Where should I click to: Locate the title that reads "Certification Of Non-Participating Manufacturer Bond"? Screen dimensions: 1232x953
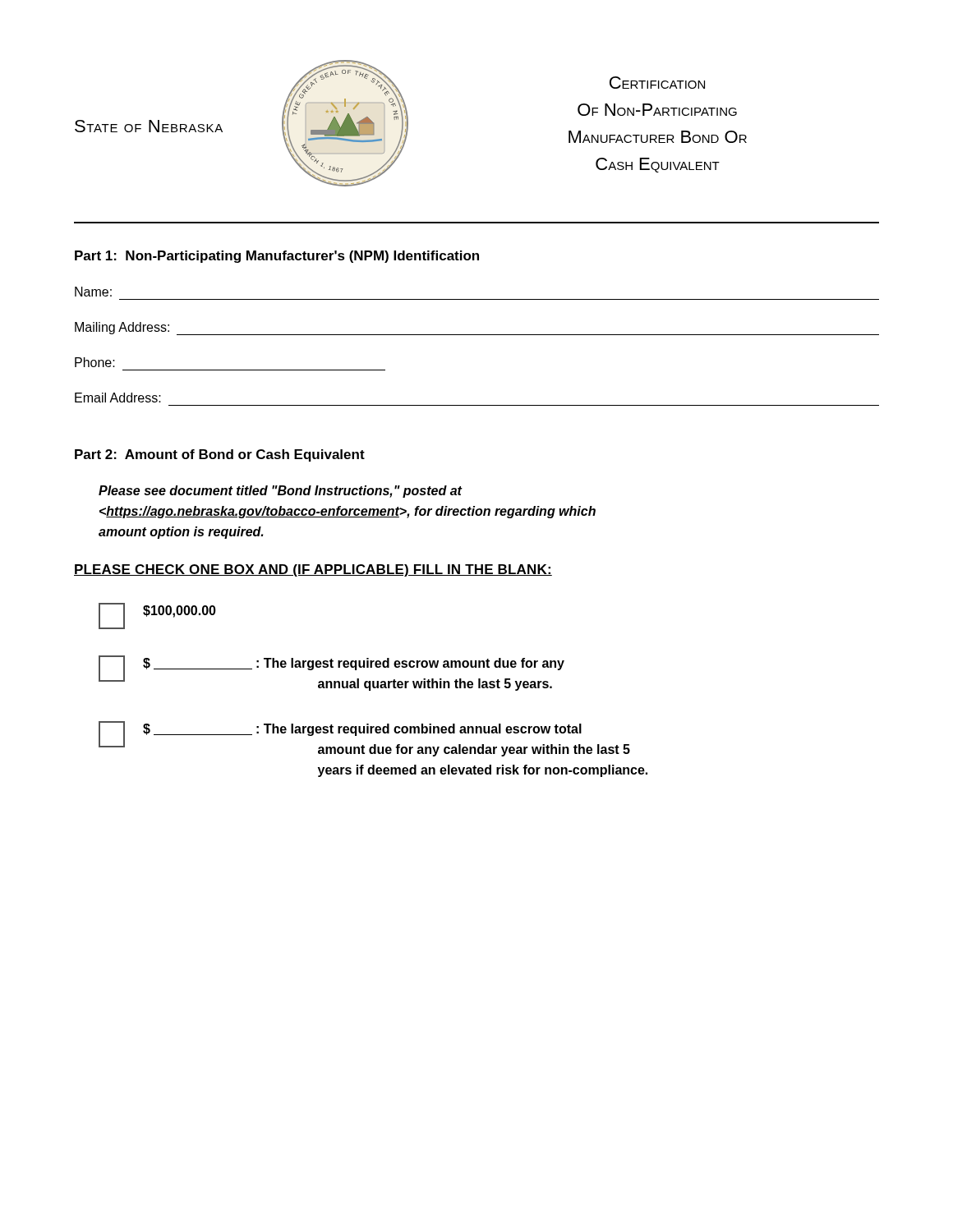coord(657,123)
